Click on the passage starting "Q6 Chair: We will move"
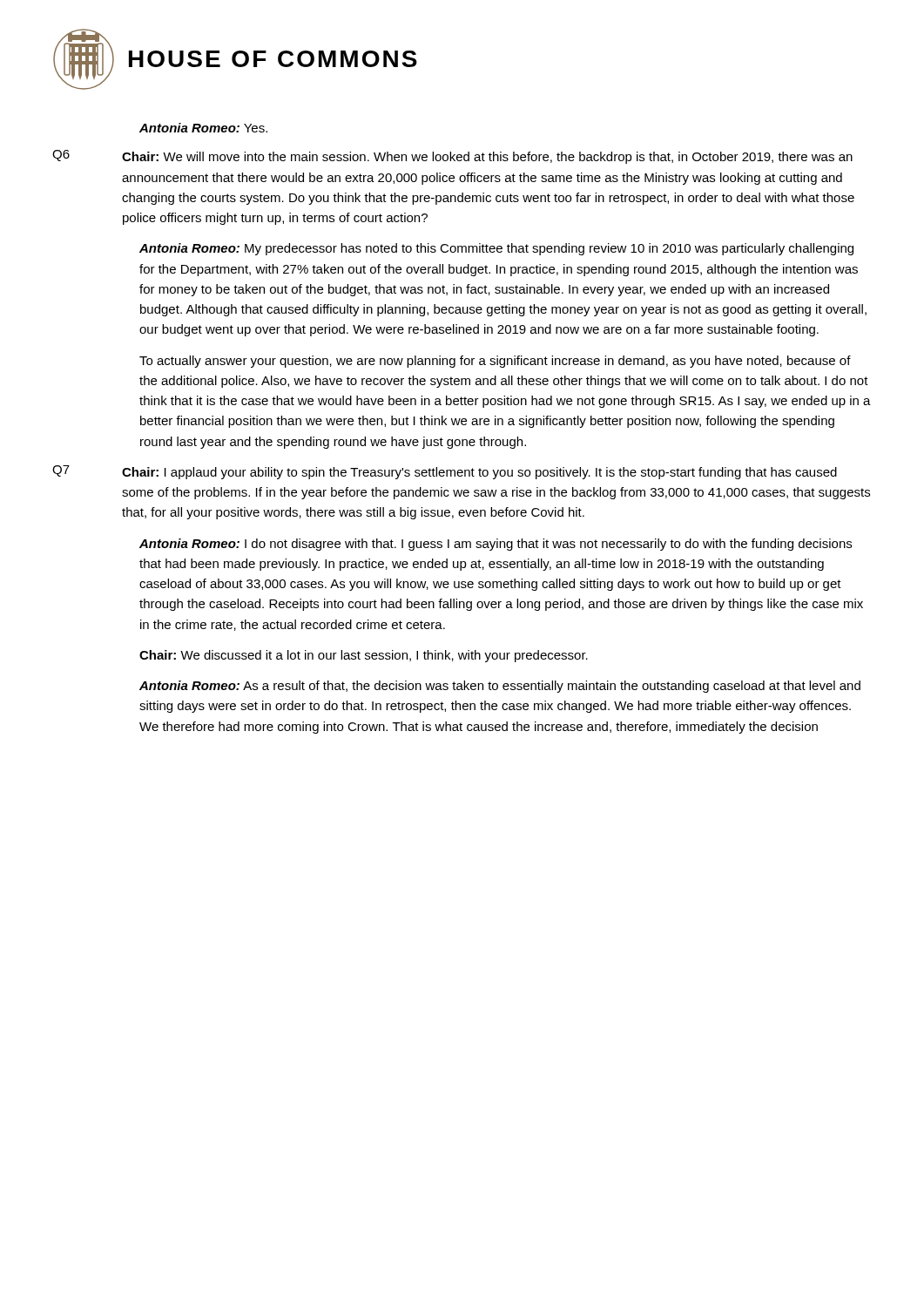The width and height of the screenshot is (924, 1307). click(462, 187)
